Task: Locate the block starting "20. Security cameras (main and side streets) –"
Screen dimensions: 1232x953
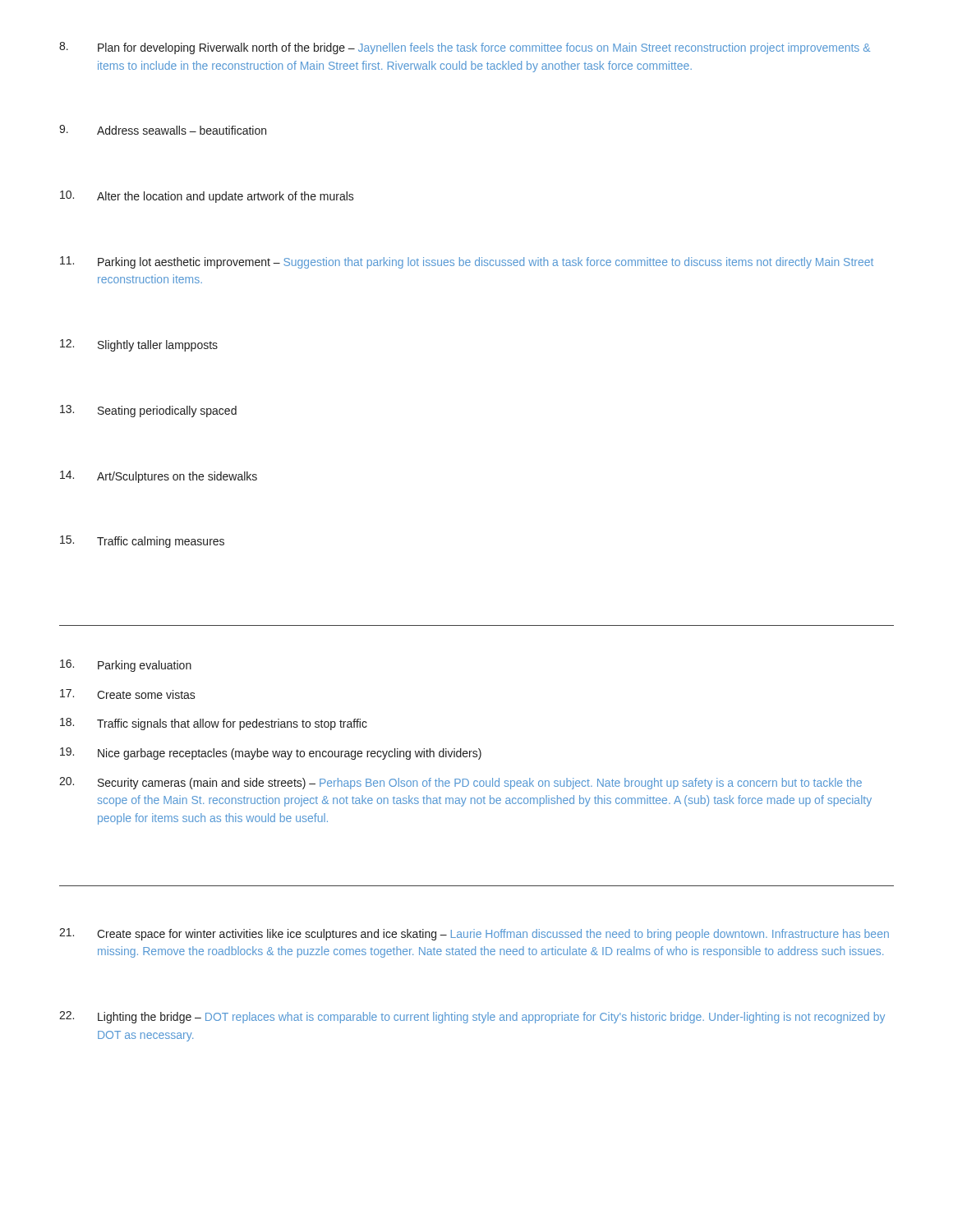Action: click(x=476, y=801)
